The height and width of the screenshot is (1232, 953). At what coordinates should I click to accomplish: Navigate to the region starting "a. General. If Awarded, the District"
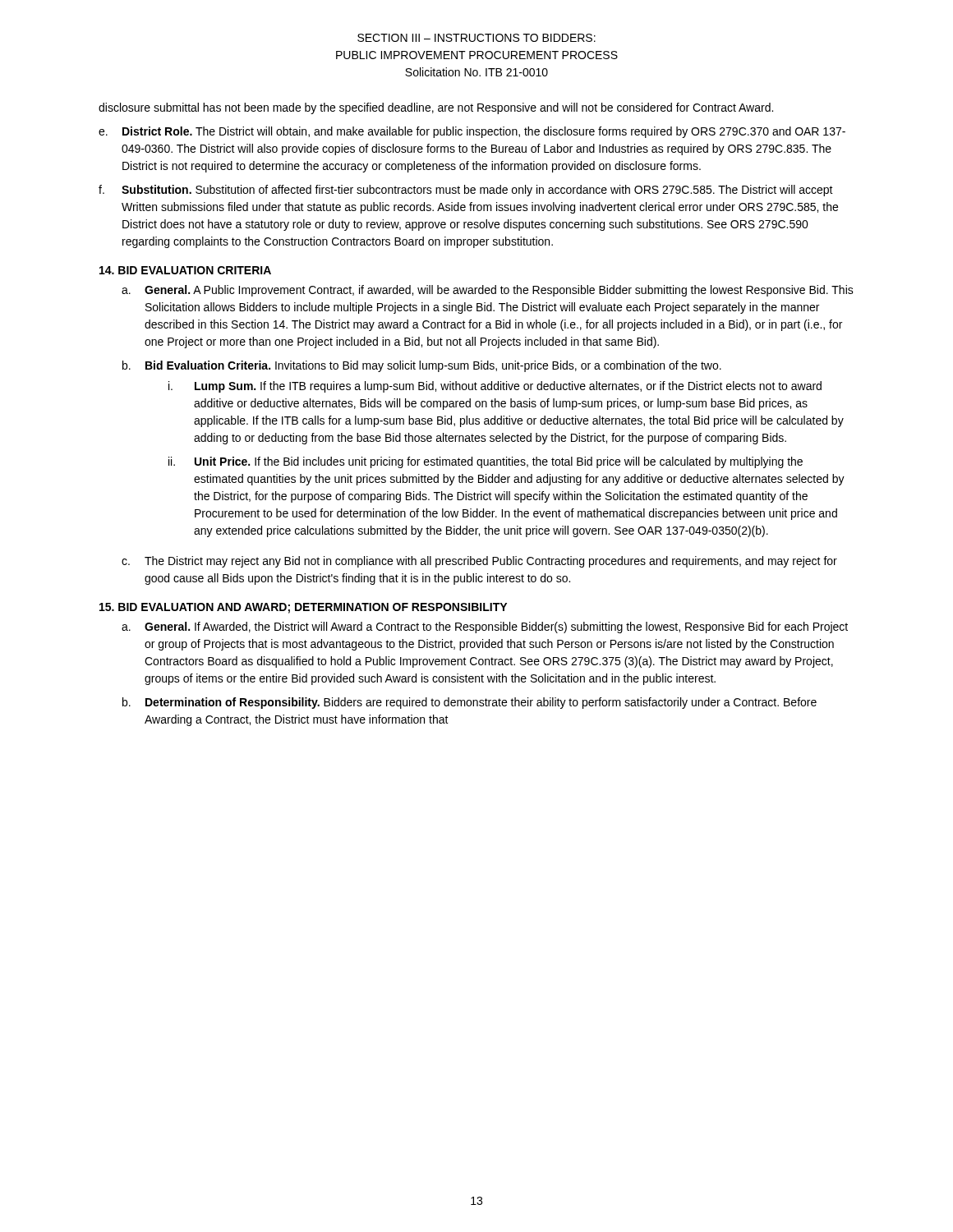click(488, 653)
